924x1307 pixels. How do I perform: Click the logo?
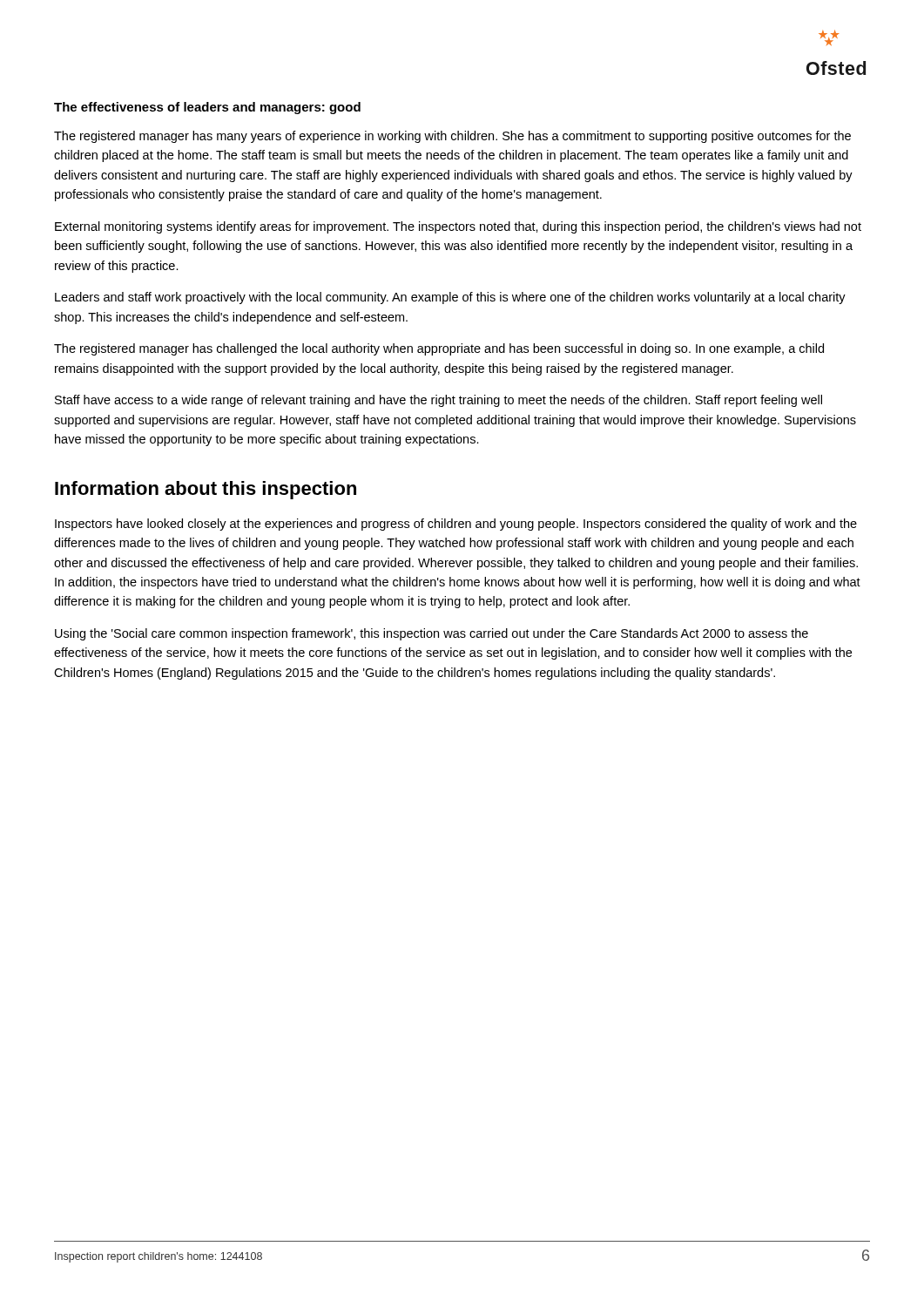pos(843,56)
